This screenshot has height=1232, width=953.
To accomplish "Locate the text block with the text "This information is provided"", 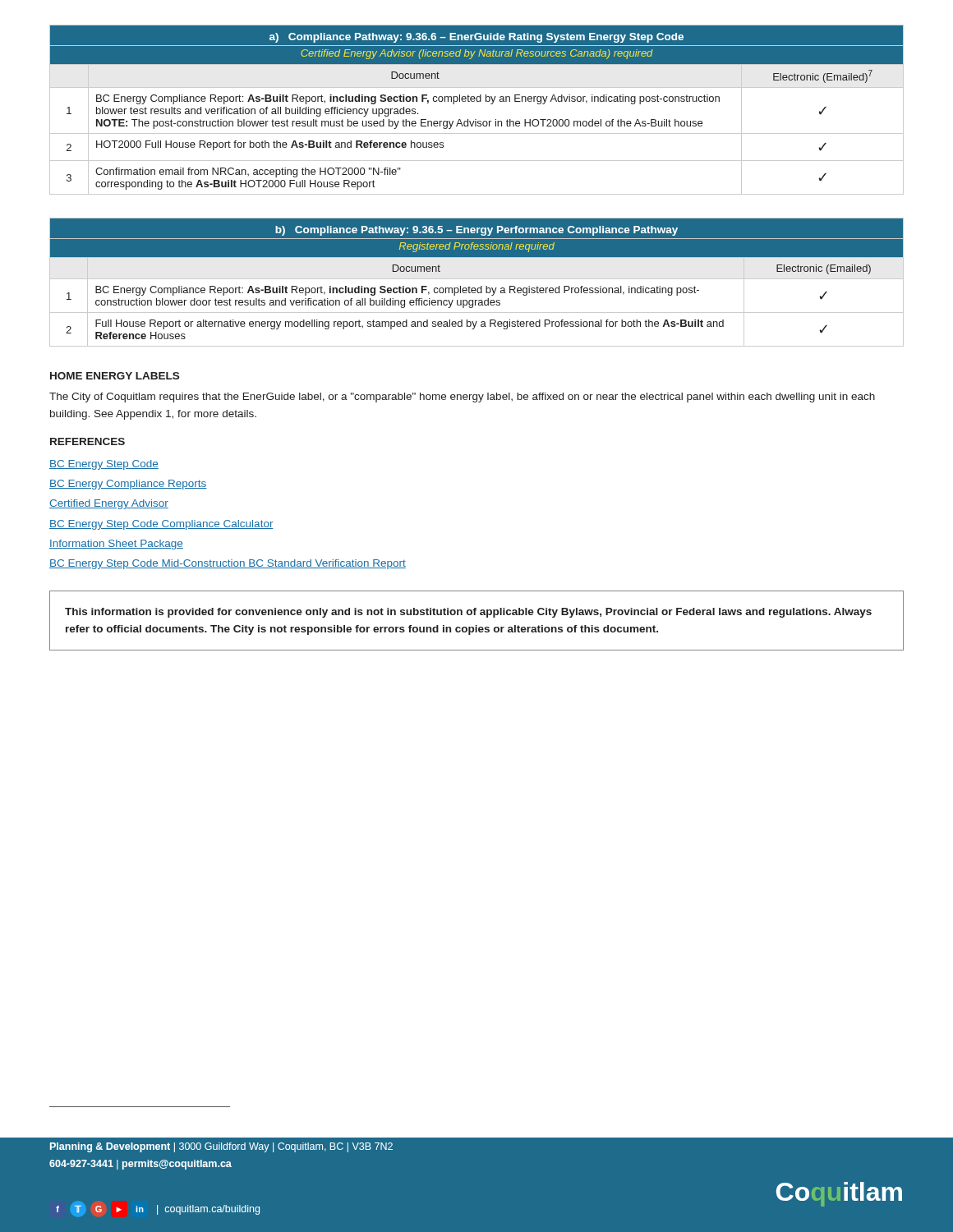I will point(476,620).
